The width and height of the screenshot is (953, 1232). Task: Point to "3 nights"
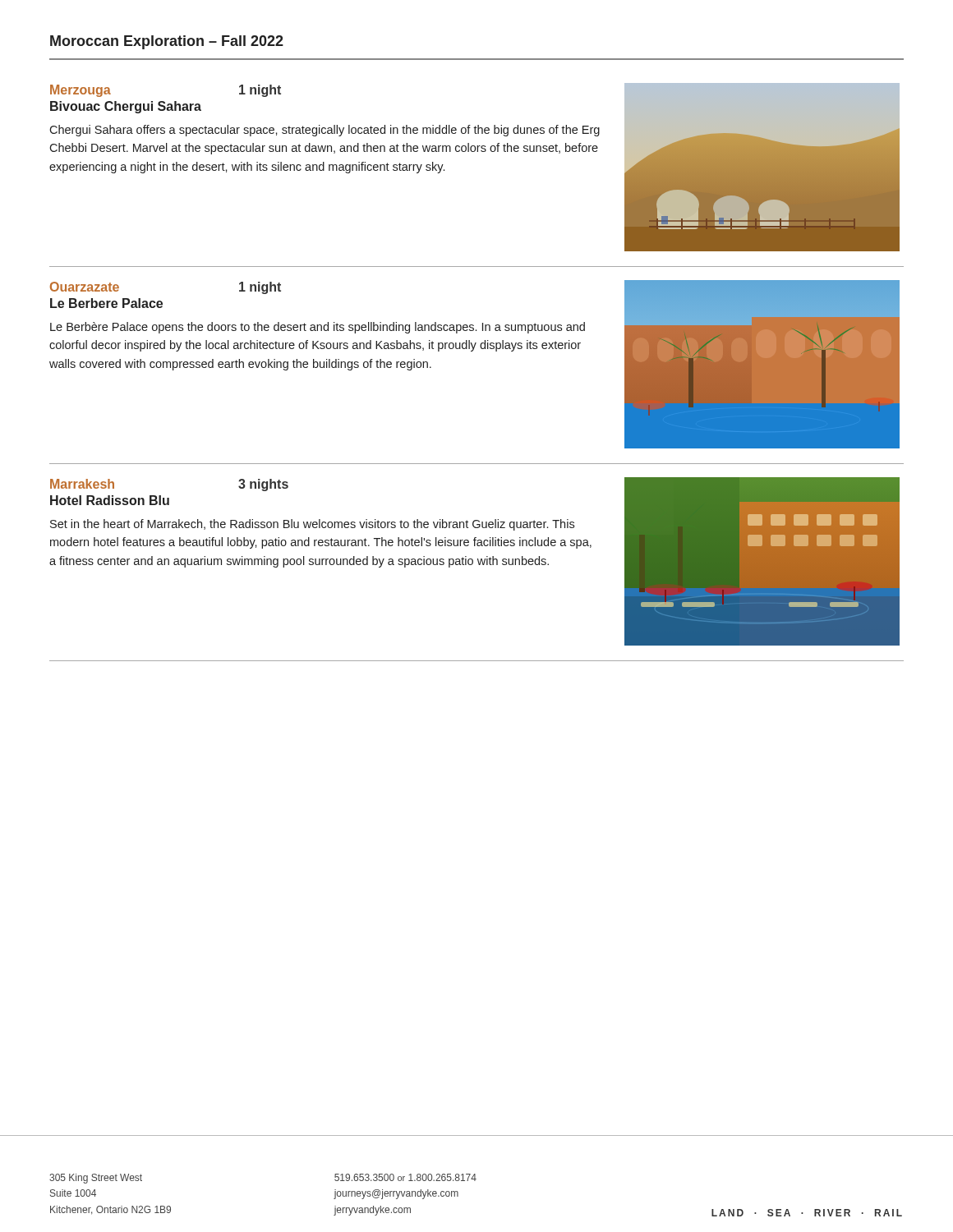click(263, 484)
